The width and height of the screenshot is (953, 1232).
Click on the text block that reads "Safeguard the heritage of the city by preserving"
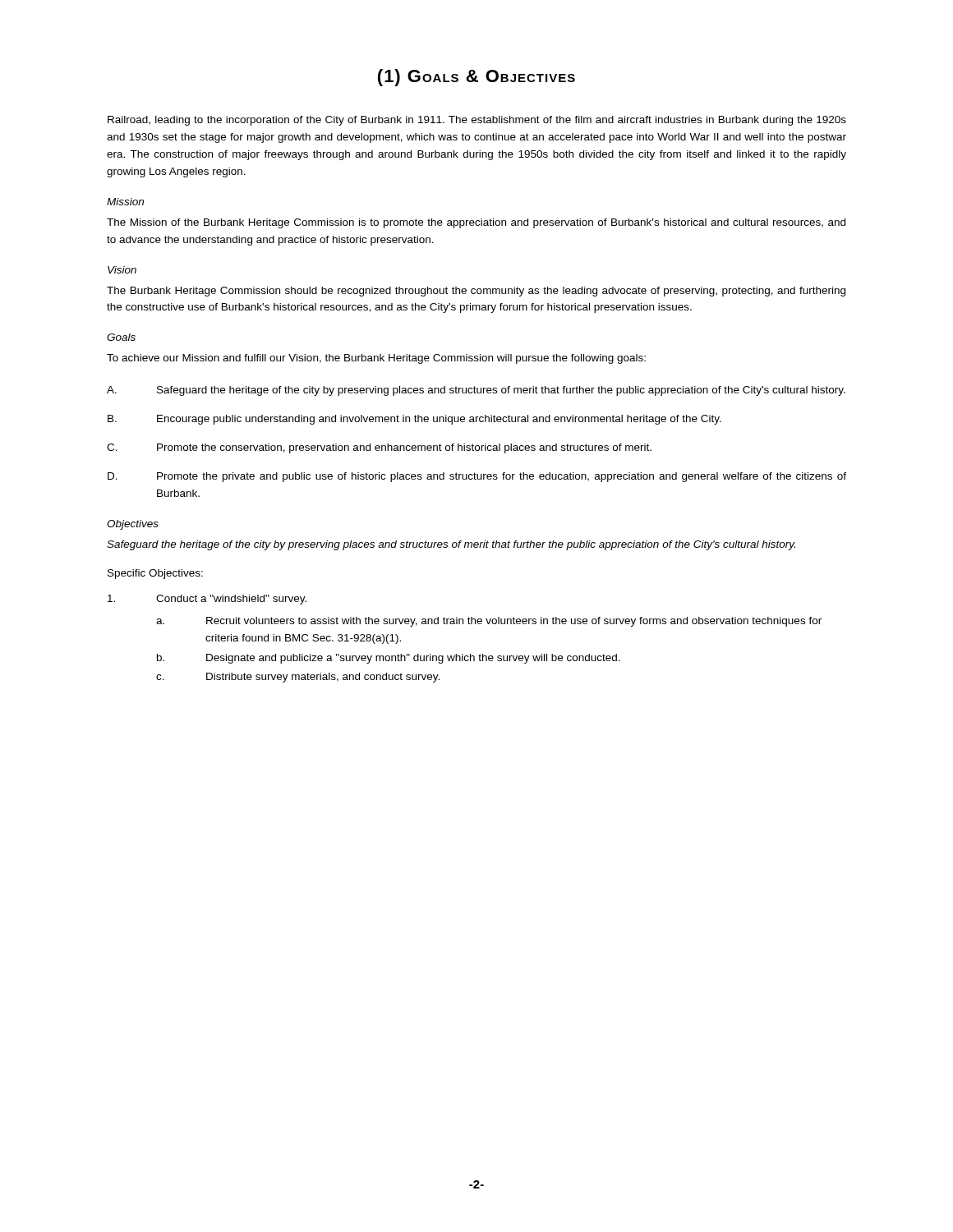pos(452,544)
